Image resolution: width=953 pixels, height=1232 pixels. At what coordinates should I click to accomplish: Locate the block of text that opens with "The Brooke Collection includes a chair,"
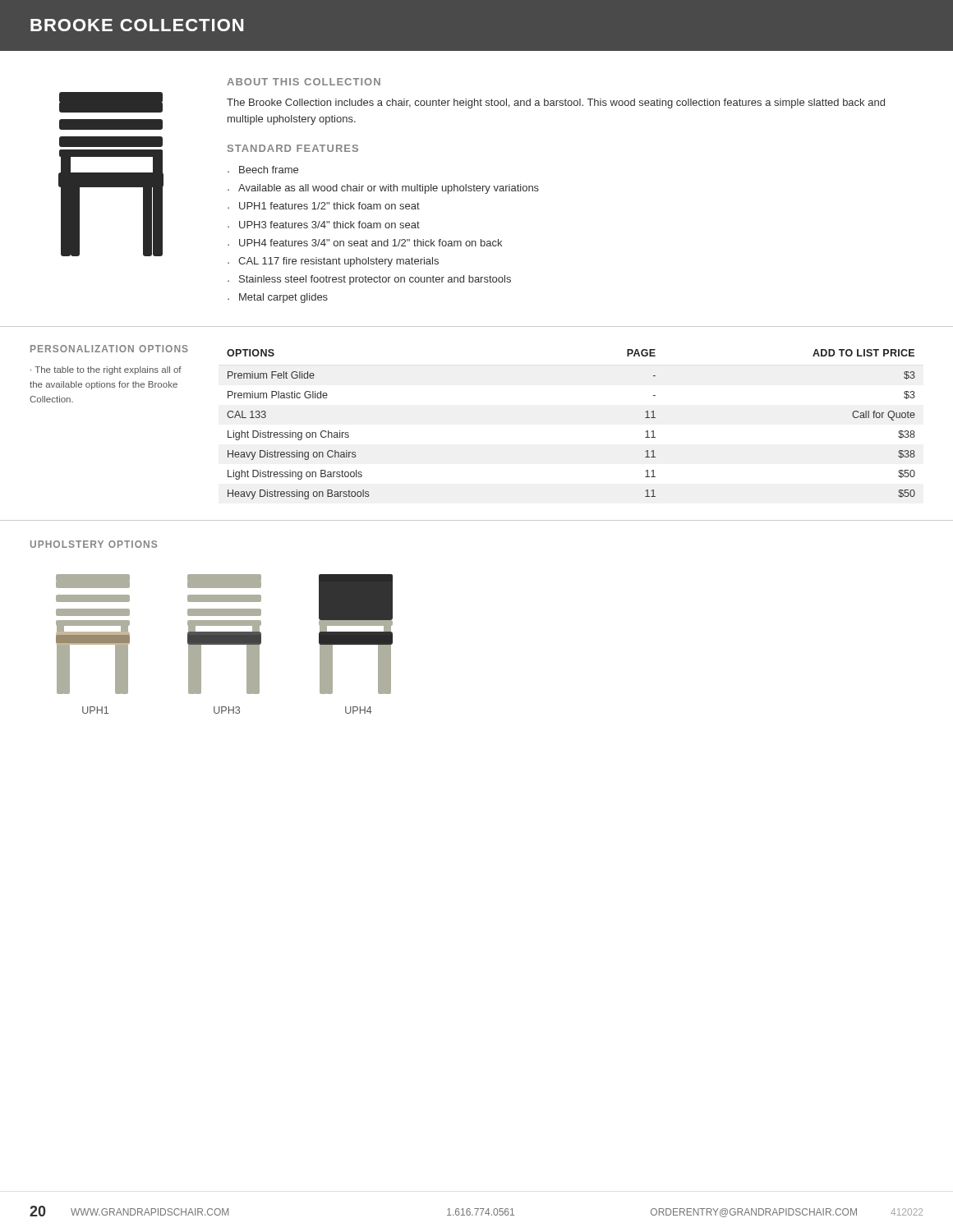point(556,111)
